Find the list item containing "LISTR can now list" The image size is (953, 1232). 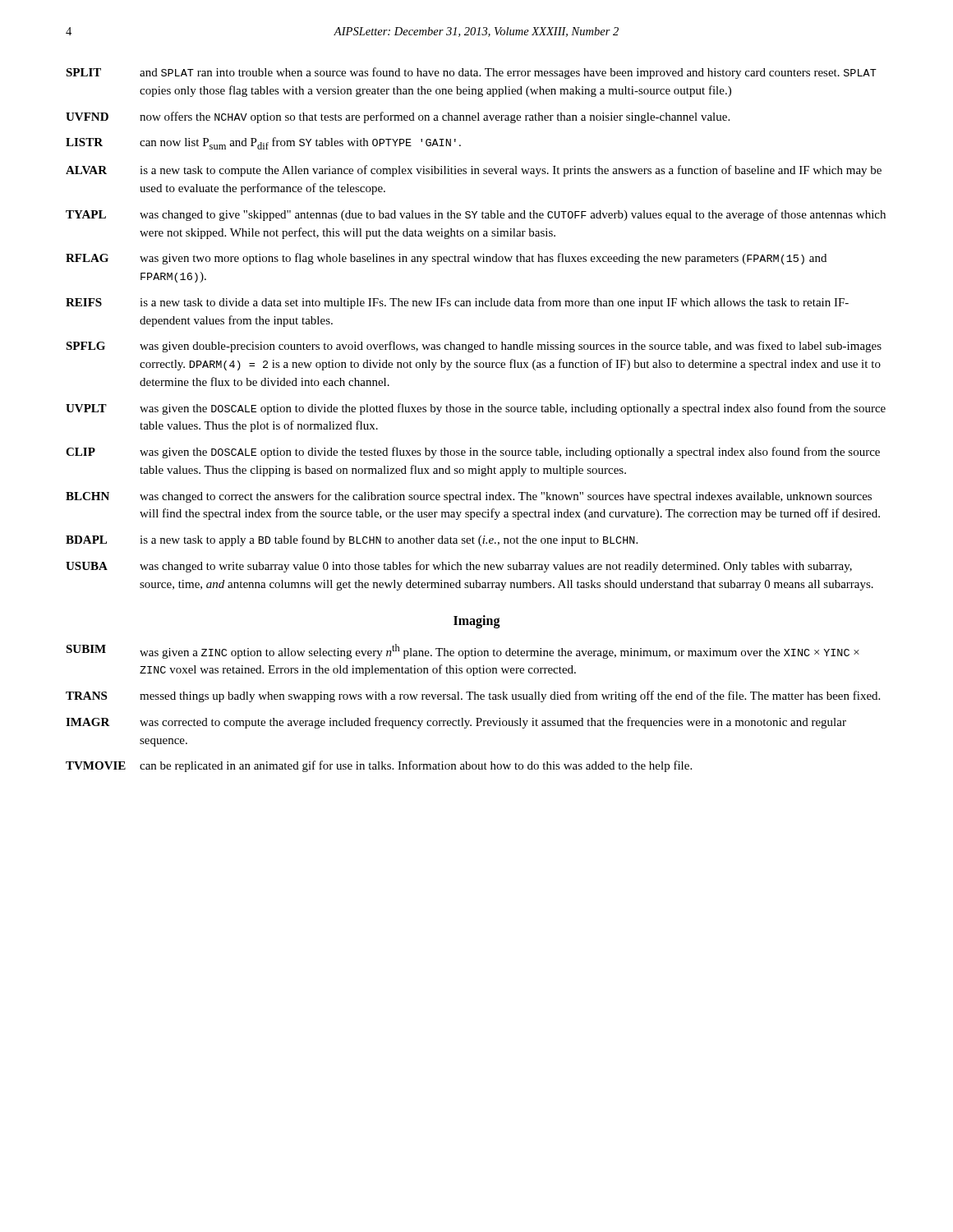(x=263, y=143)
